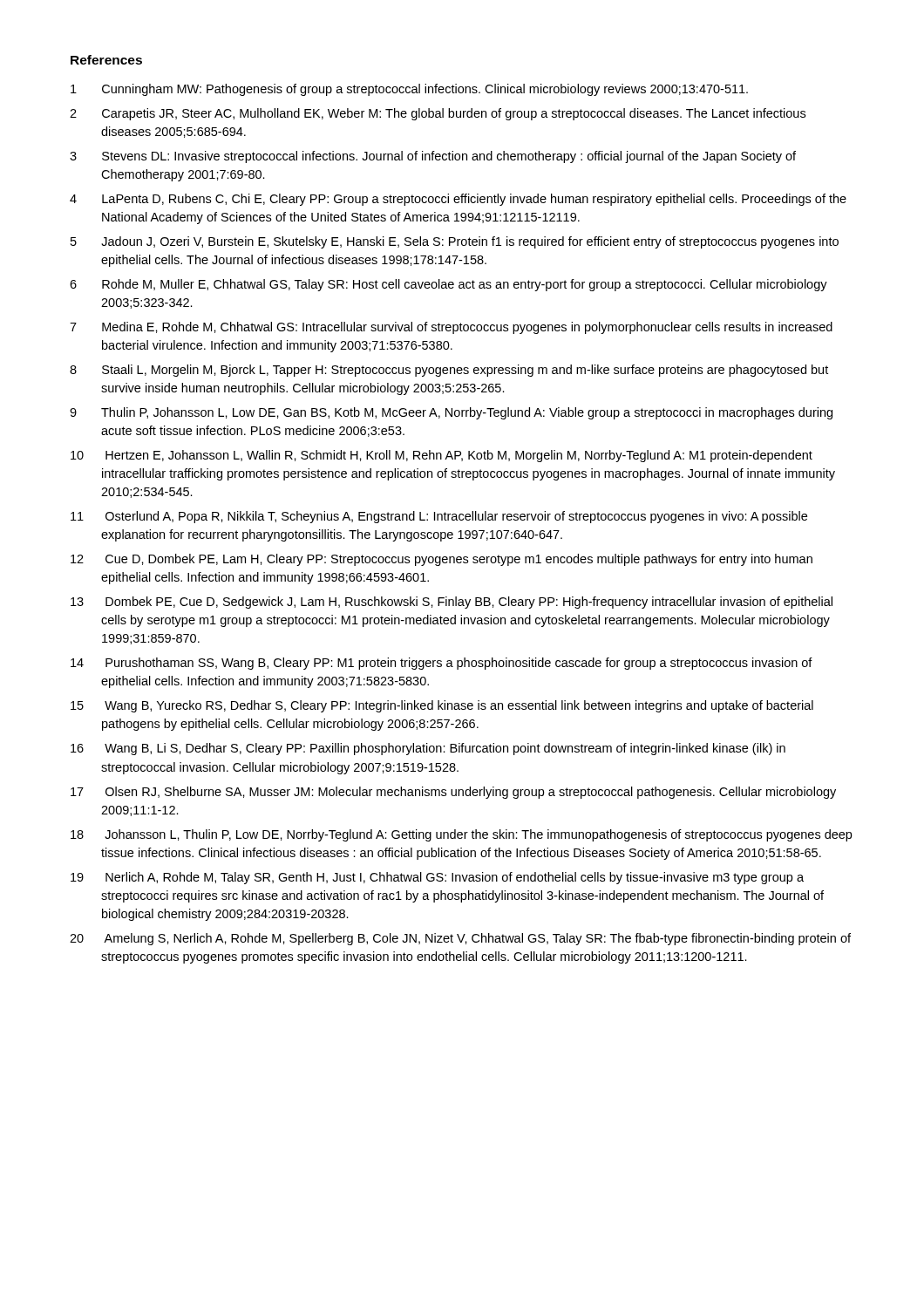The height and width of the screenshot is (1308, 924).
Task: Select the element starting "17 Olsen RJ,"
Action: (453, 801)
